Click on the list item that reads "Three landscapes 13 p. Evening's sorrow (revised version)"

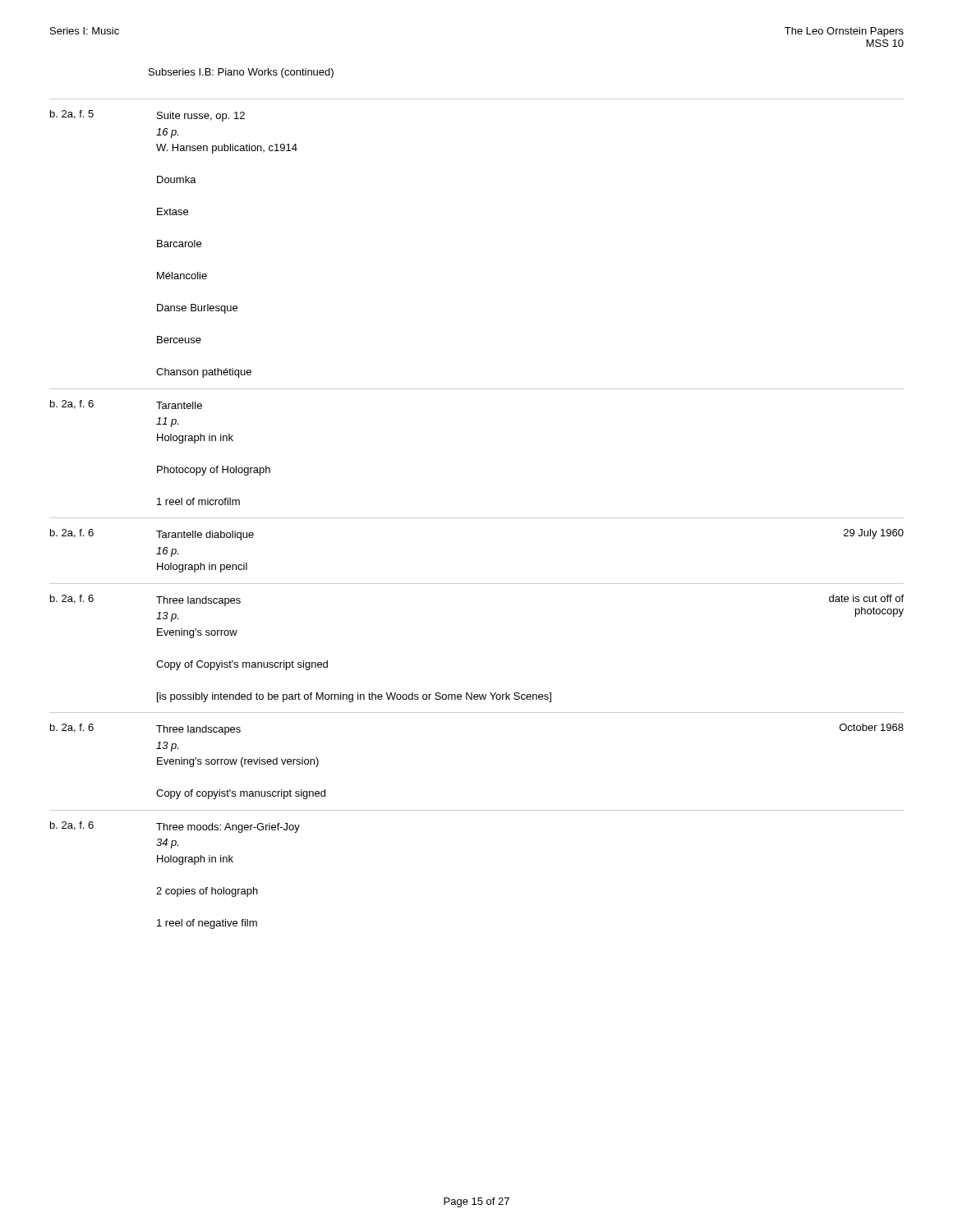241,761
